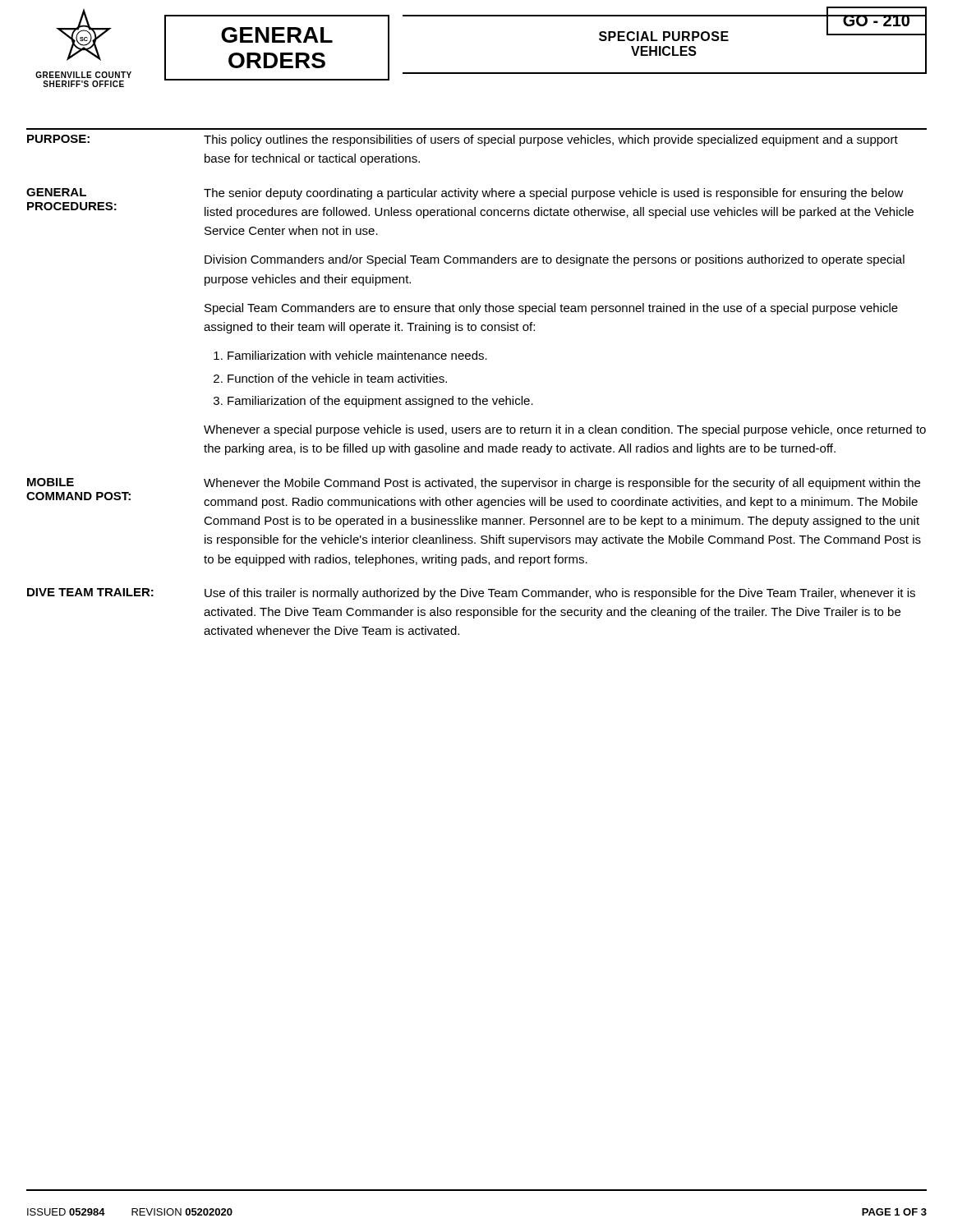Select the passage starting "Use of this trailer is normally authorized"

click(565, 612)
